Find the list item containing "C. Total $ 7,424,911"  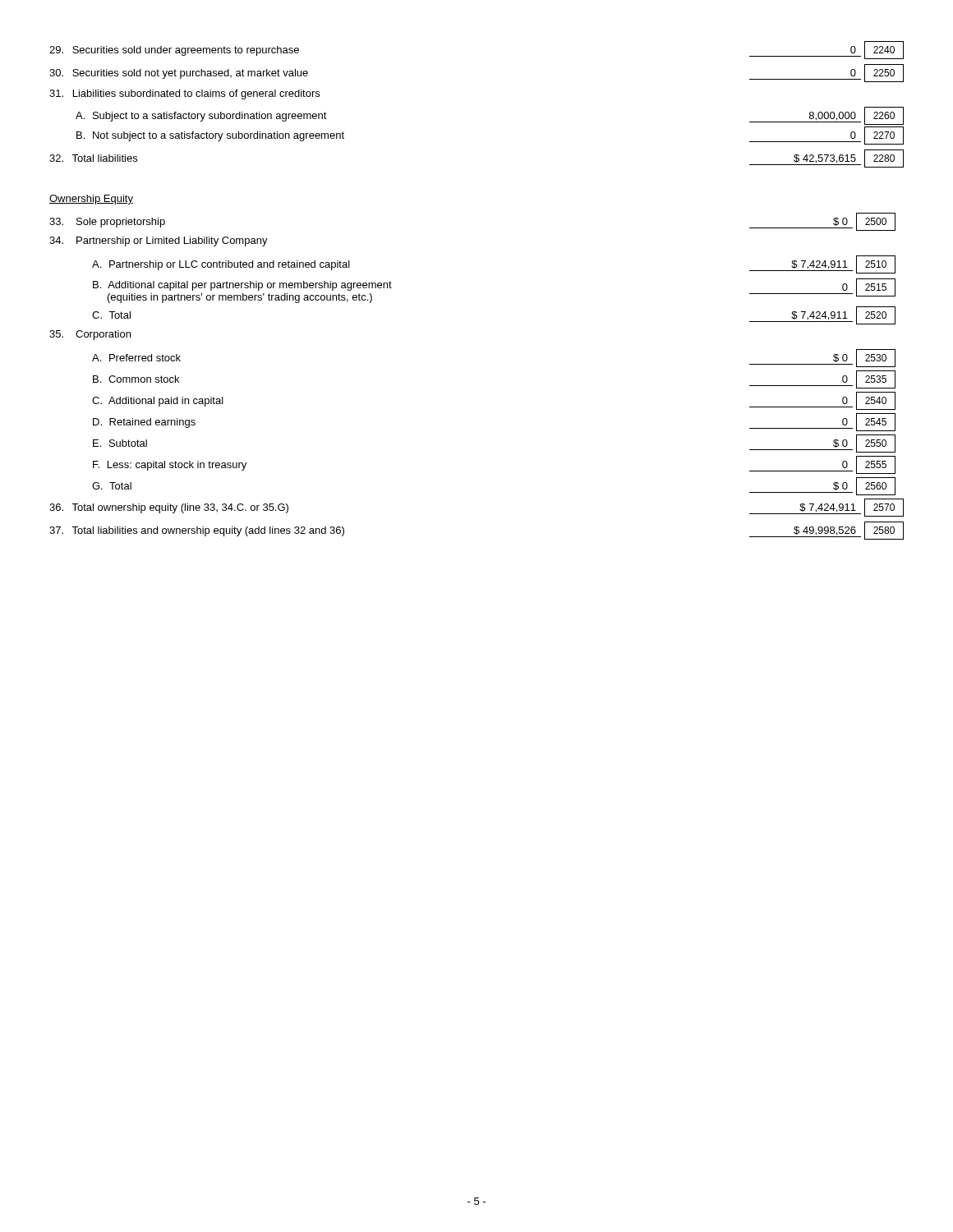click(119, 315)
